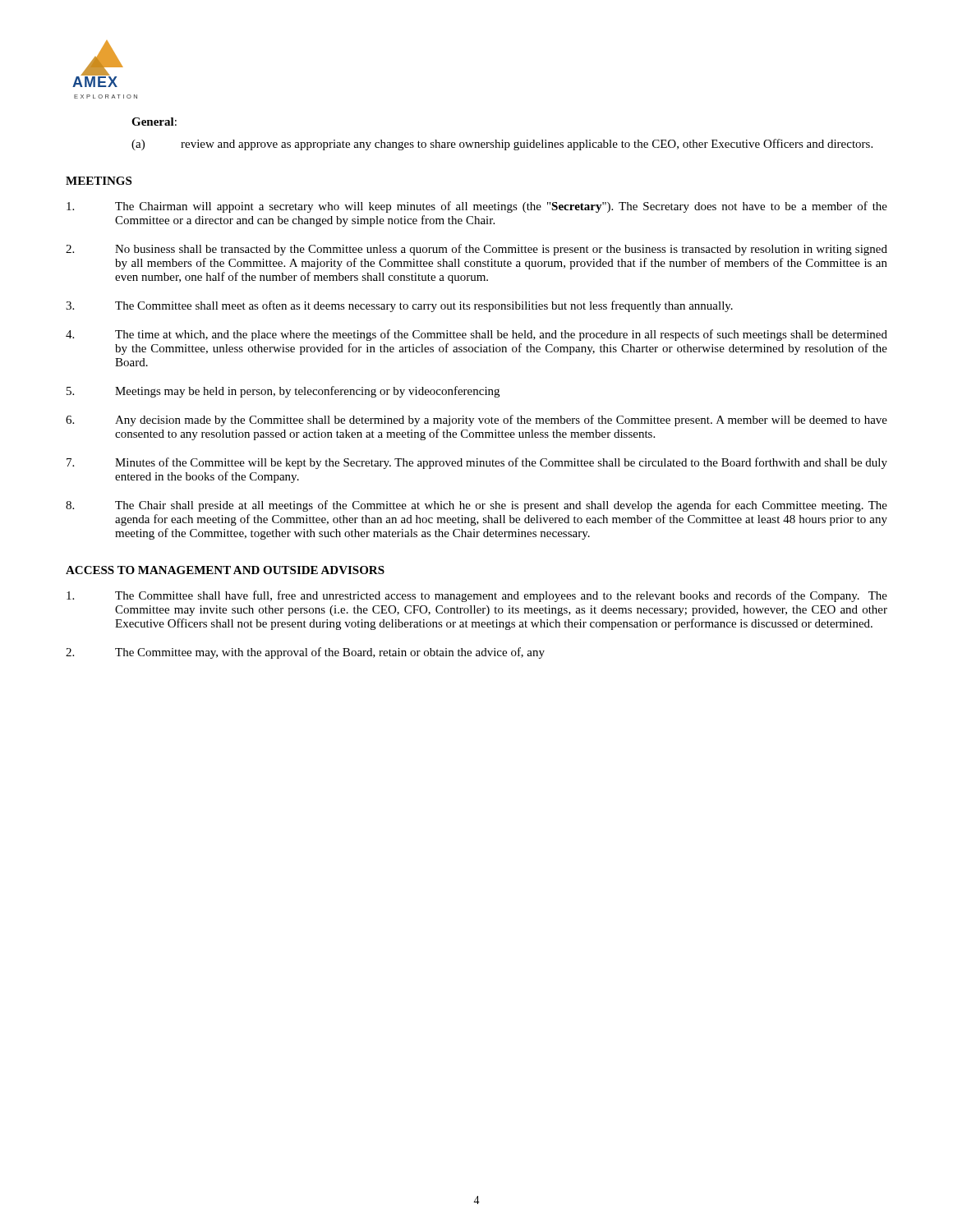This screenshot has height=1232, width=953.
Task: Navigate to the text starting "2. The Committee may, with"
Action: (476, 653)
